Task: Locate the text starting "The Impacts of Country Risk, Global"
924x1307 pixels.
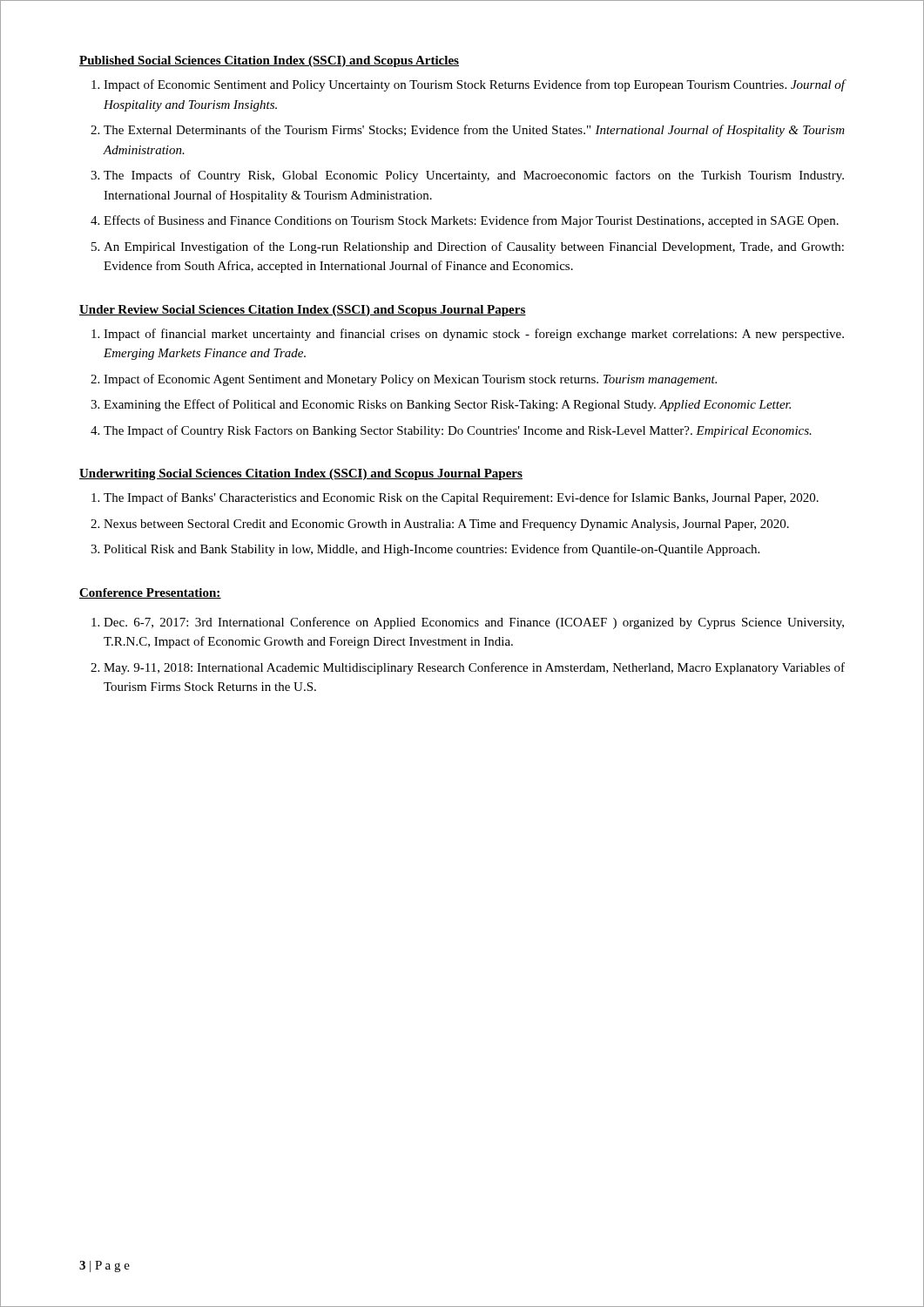Action: [x=474, y=185]
